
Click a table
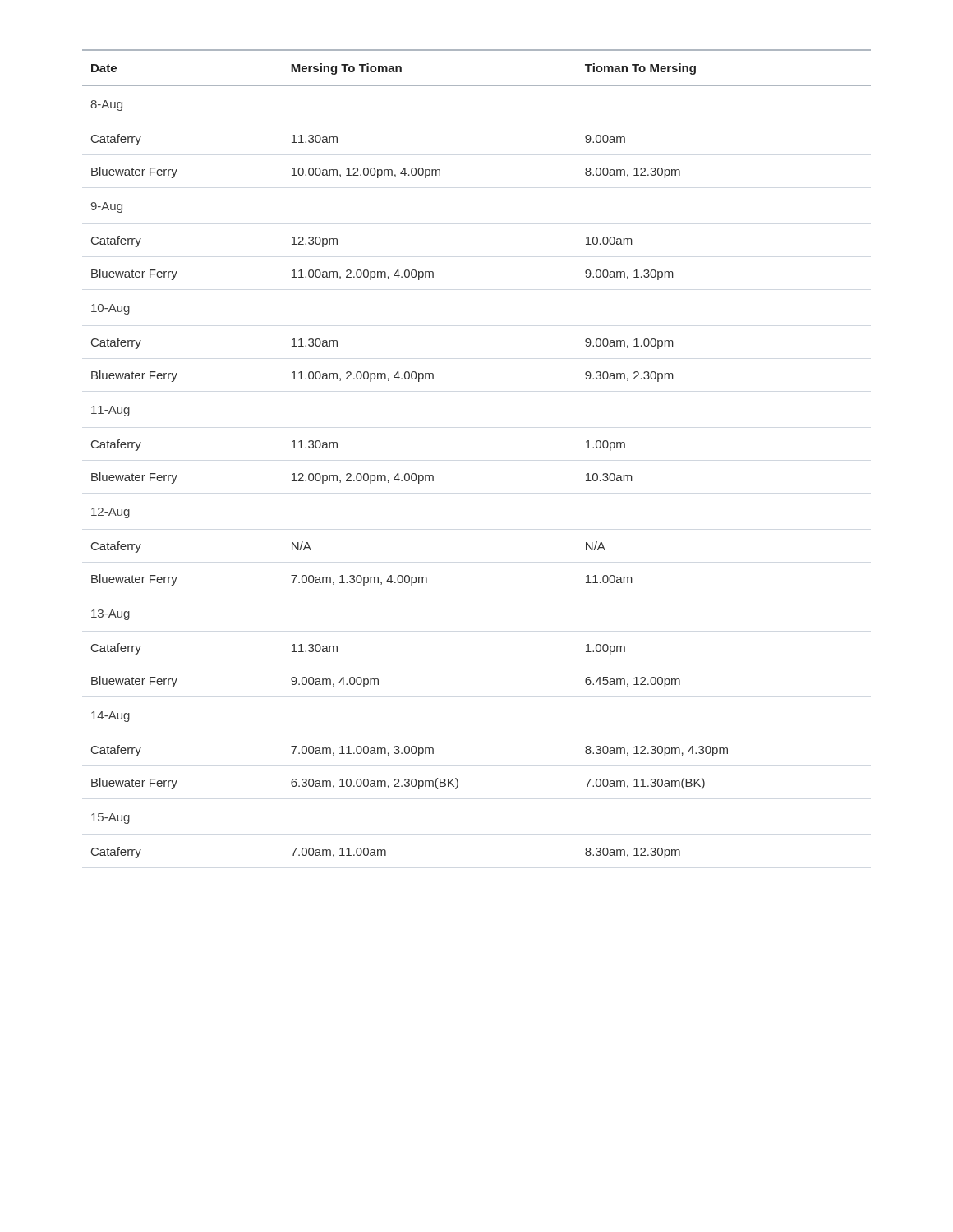[476, 459]
